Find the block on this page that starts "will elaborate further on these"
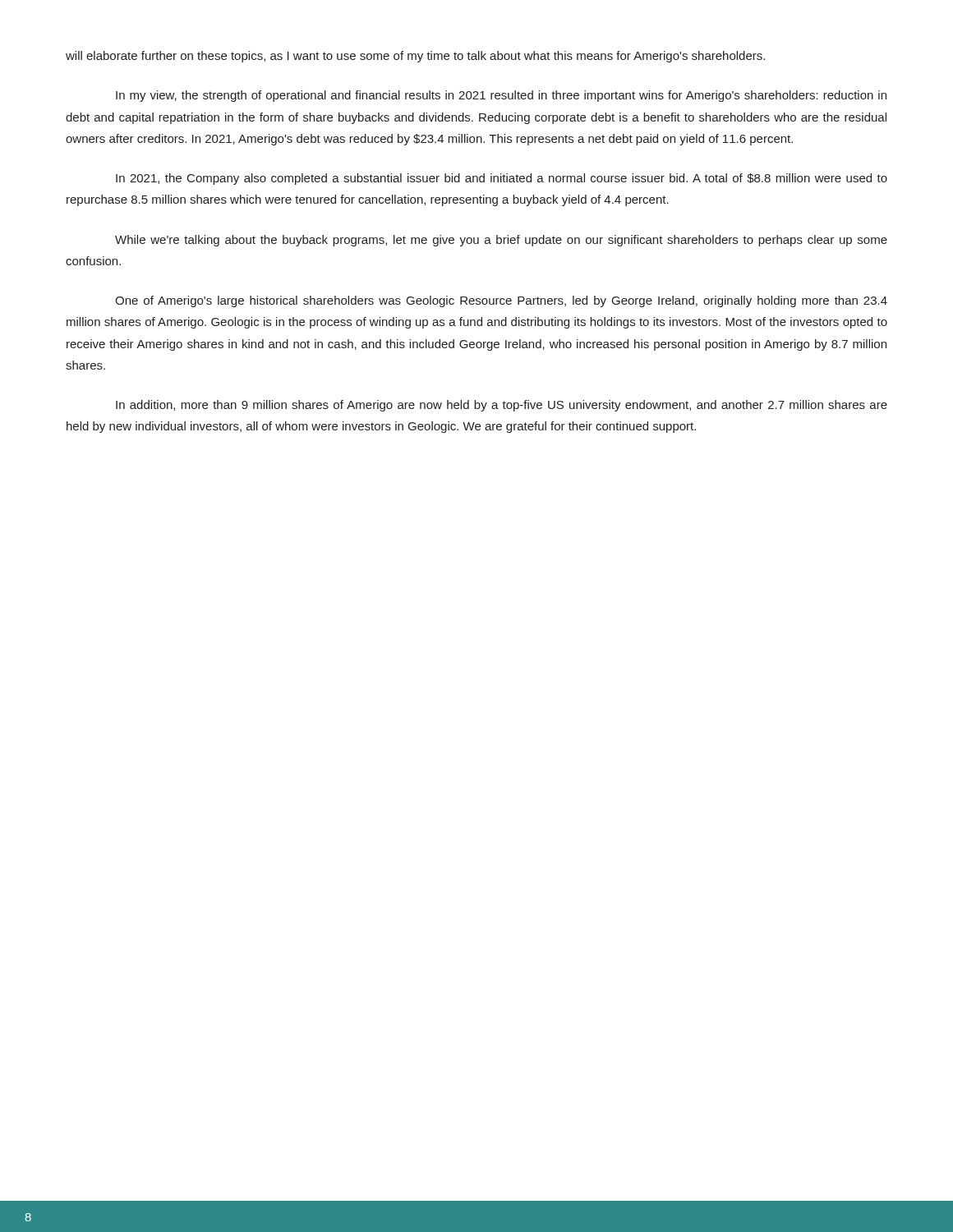This screenshot has width=953, height=1232. [476, 241]
